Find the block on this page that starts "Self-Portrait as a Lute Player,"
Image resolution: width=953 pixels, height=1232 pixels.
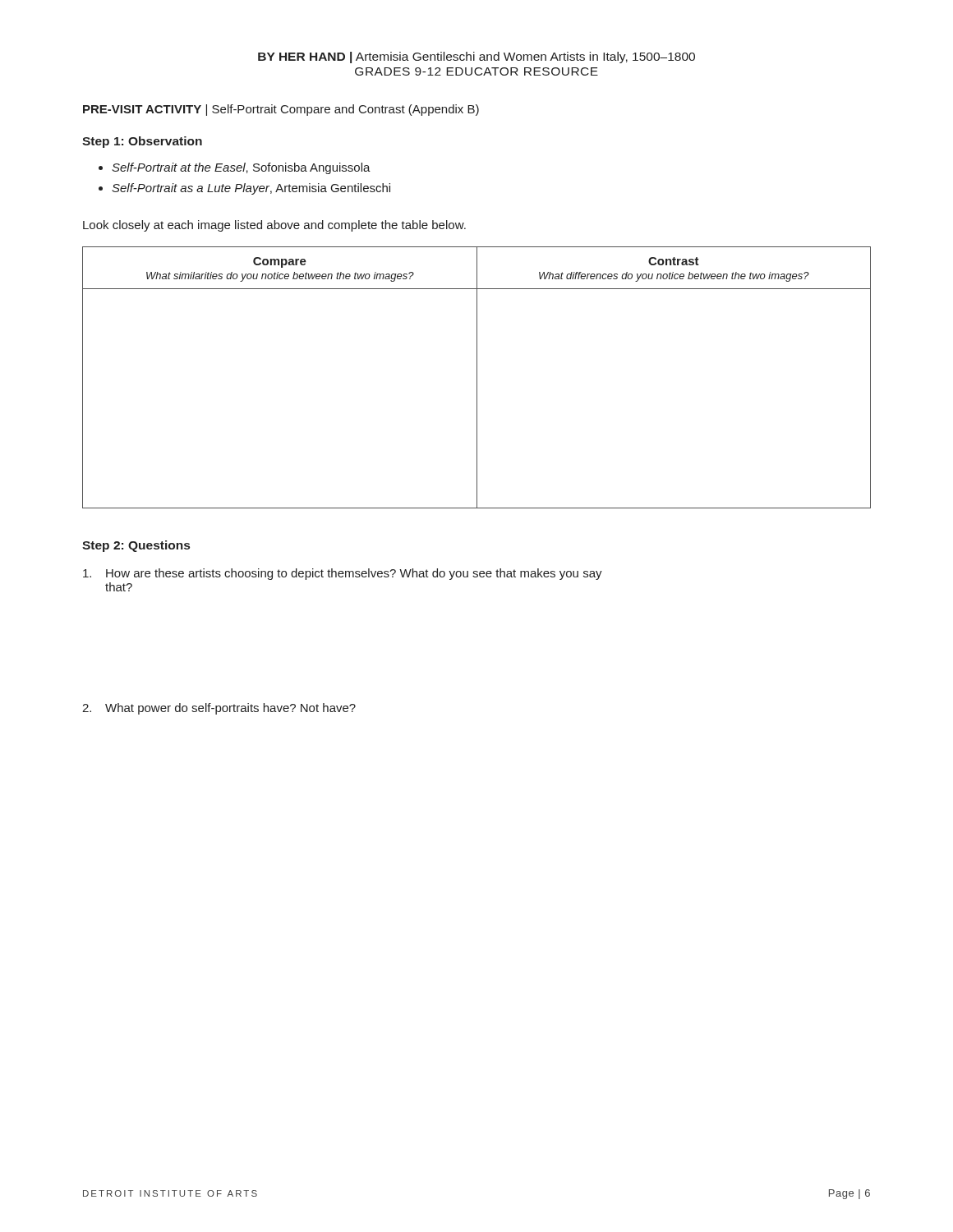coord(251,188)
